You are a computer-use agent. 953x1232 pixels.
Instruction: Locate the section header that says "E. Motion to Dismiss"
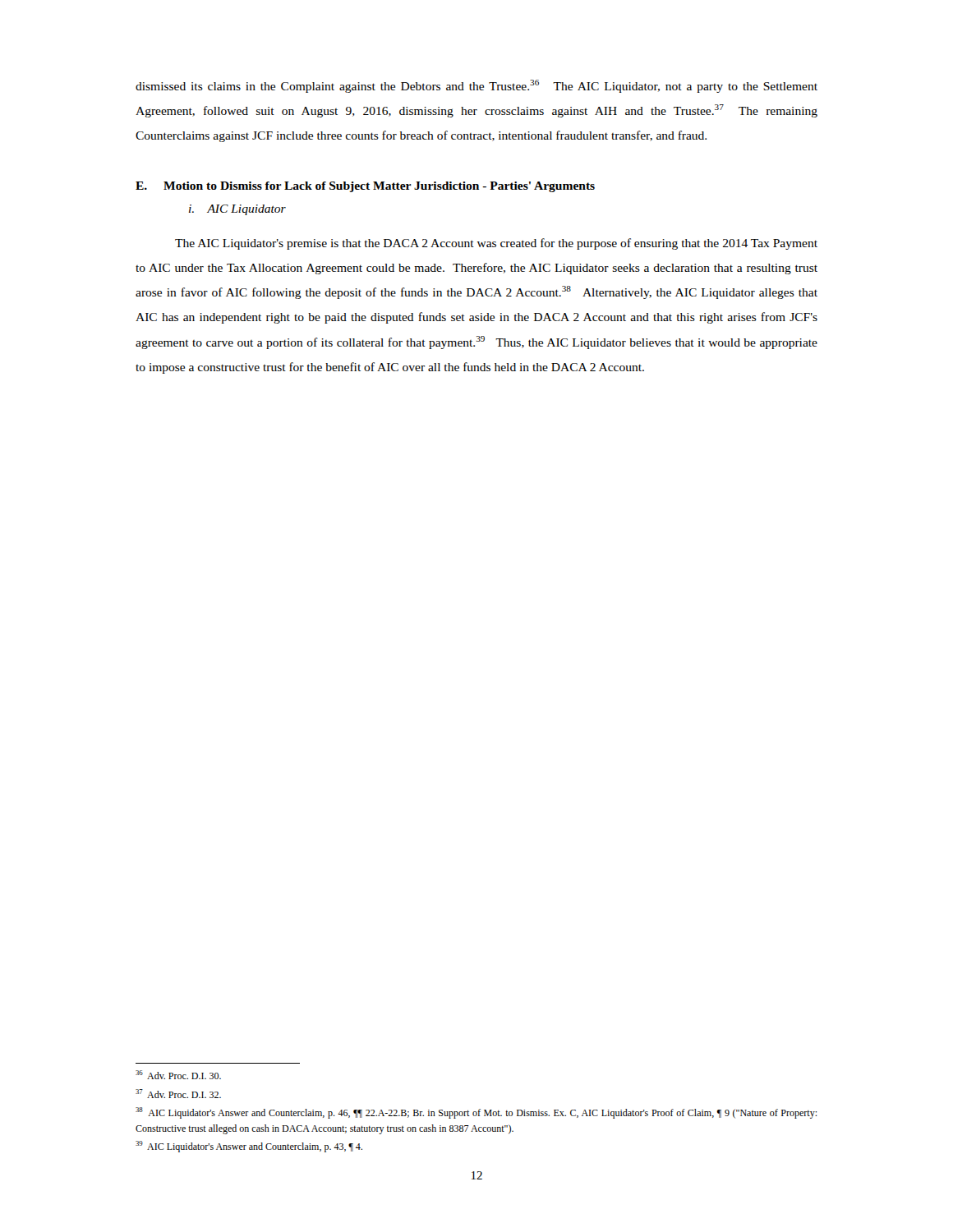coord(365,185)
